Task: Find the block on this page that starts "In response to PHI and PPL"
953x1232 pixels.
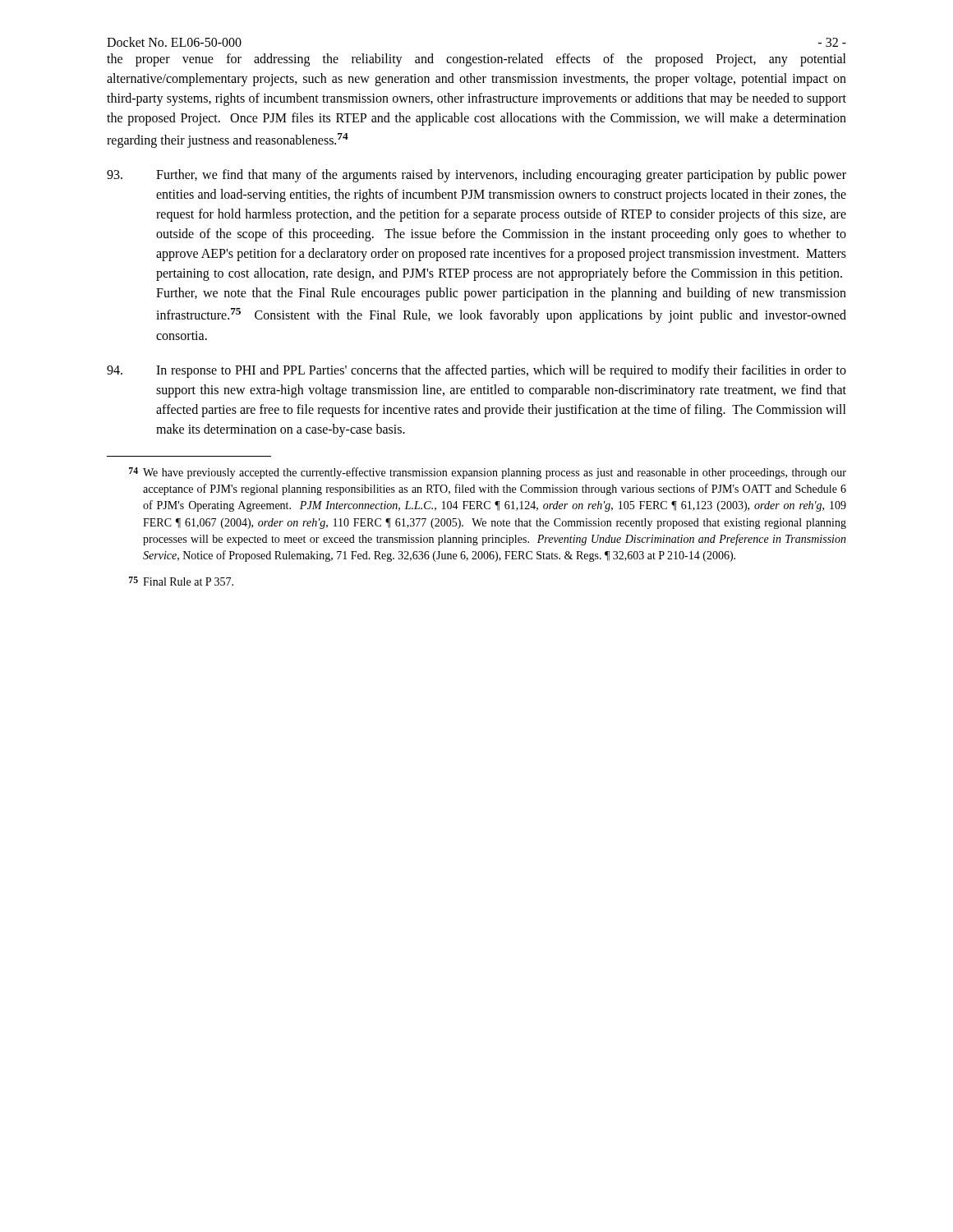Action: point(476,400)
